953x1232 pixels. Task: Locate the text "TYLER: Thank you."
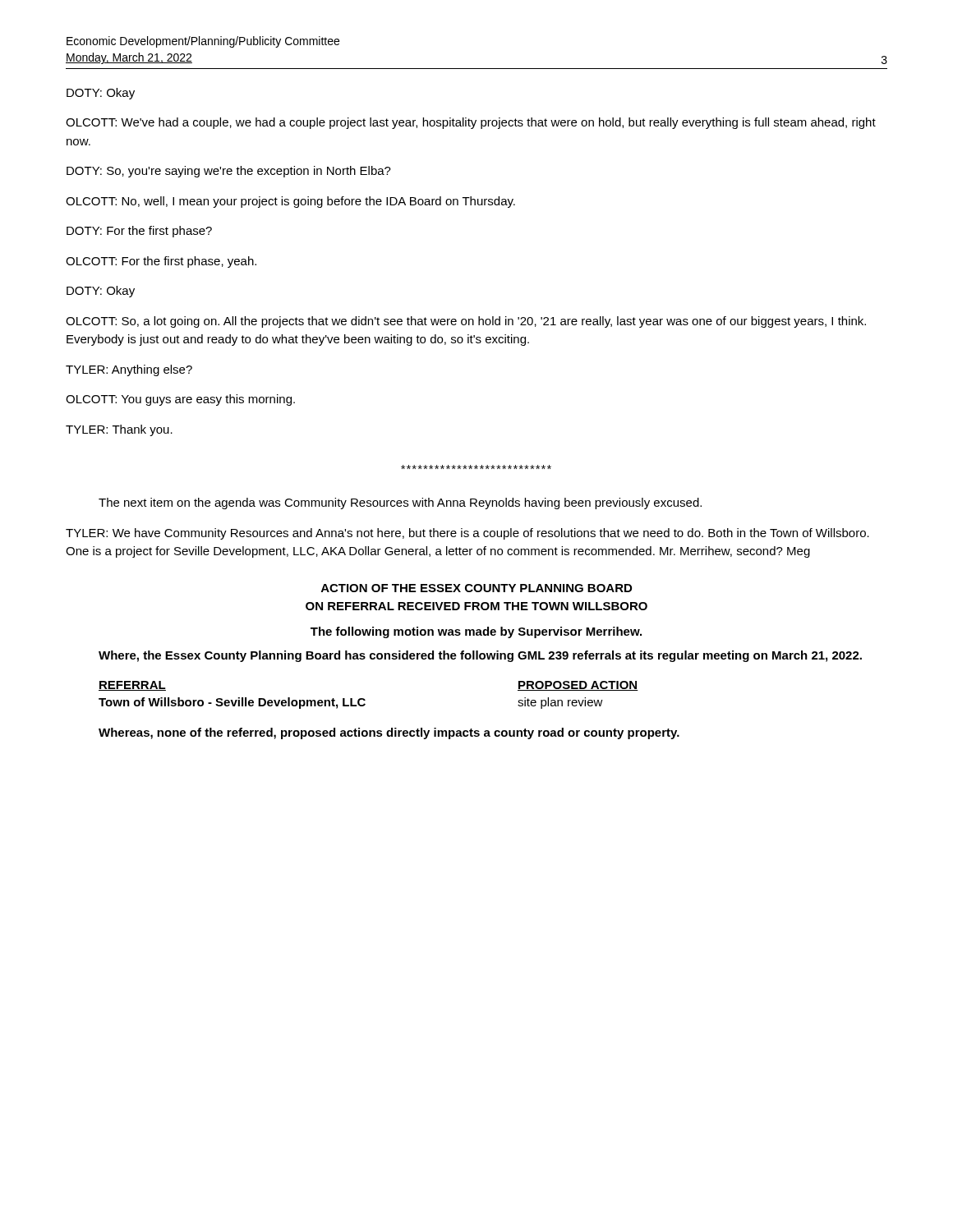[119, 429]
